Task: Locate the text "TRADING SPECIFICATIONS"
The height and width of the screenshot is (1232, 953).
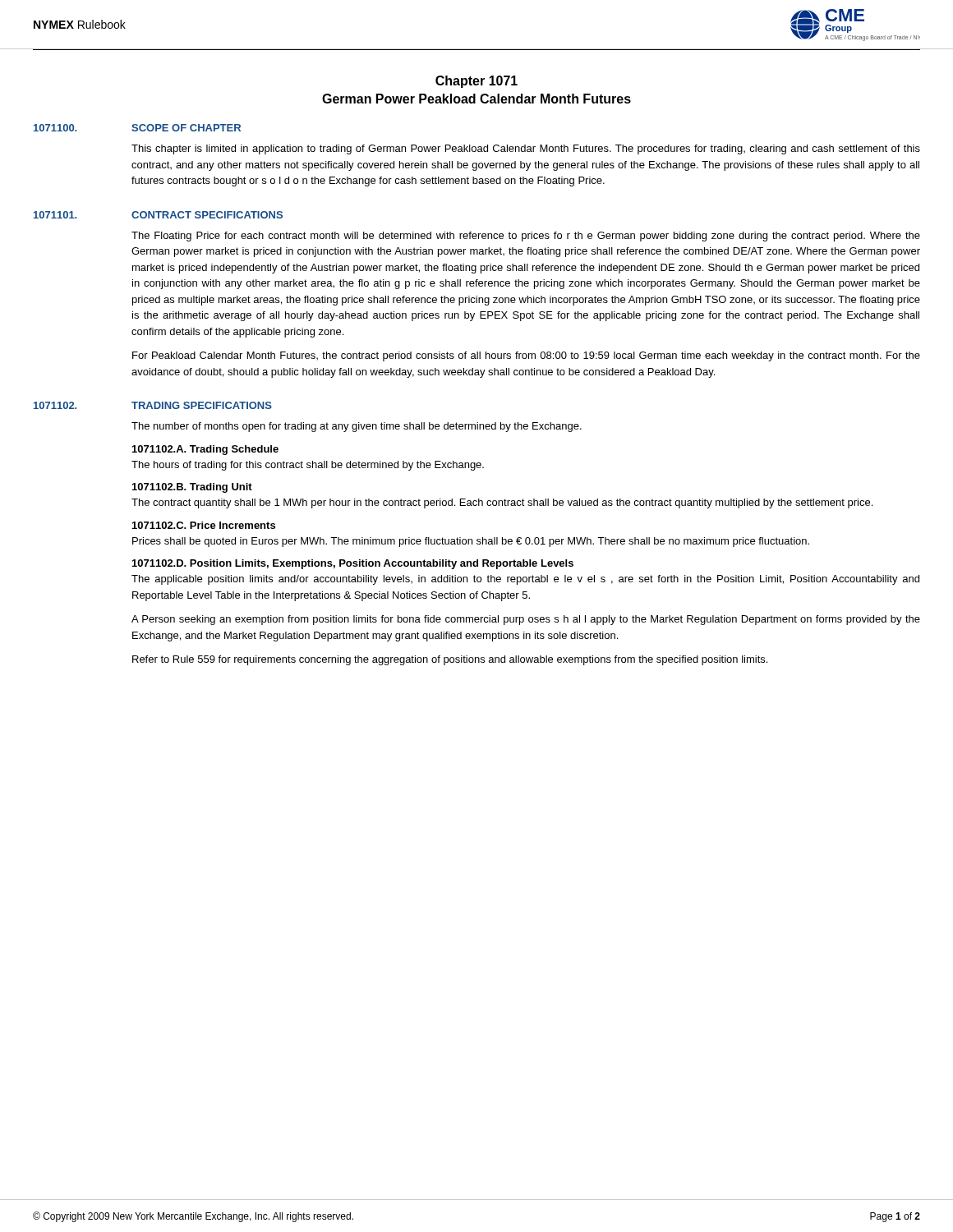Action: click(202, 405)
